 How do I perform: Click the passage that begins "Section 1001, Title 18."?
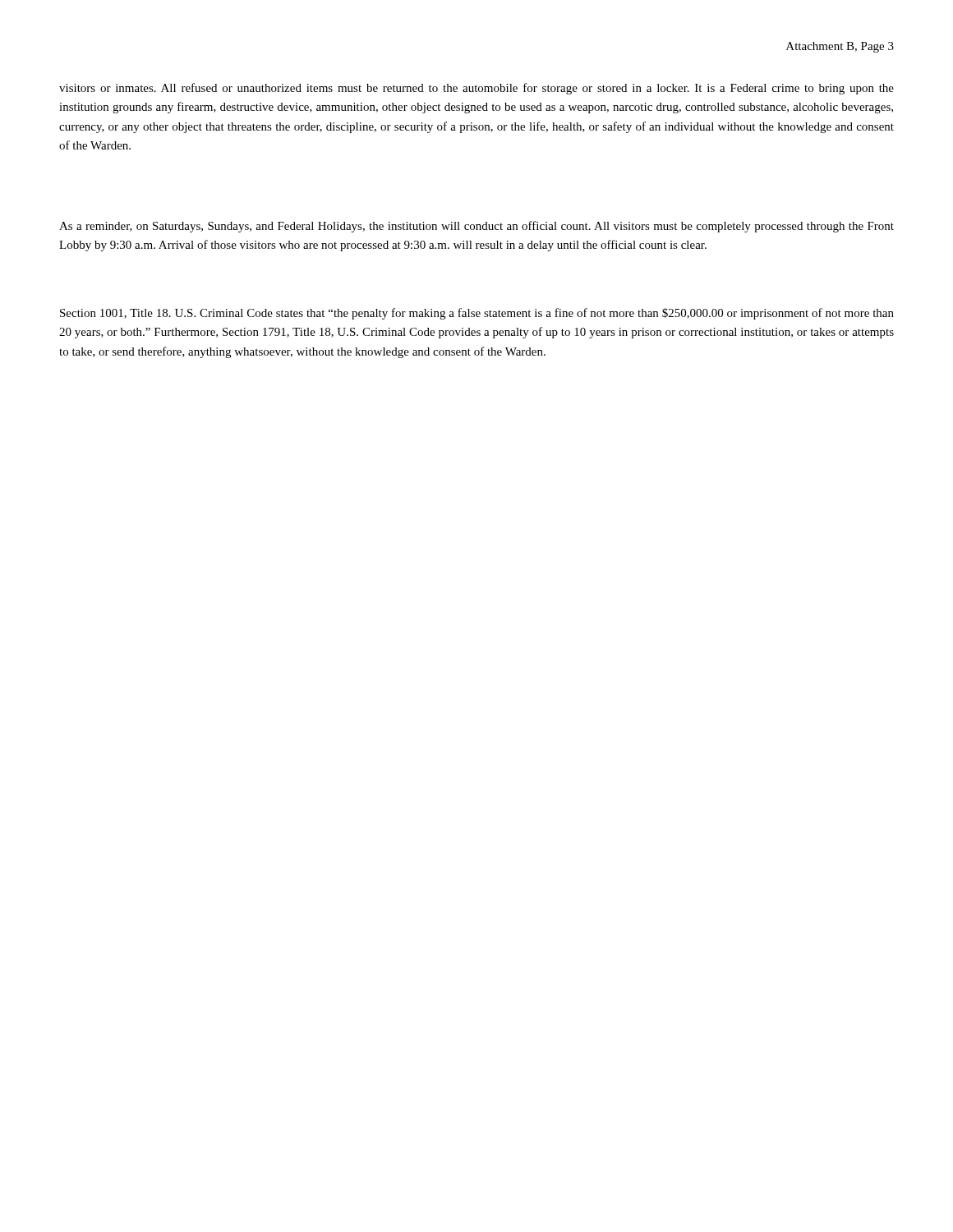[476, 332]
